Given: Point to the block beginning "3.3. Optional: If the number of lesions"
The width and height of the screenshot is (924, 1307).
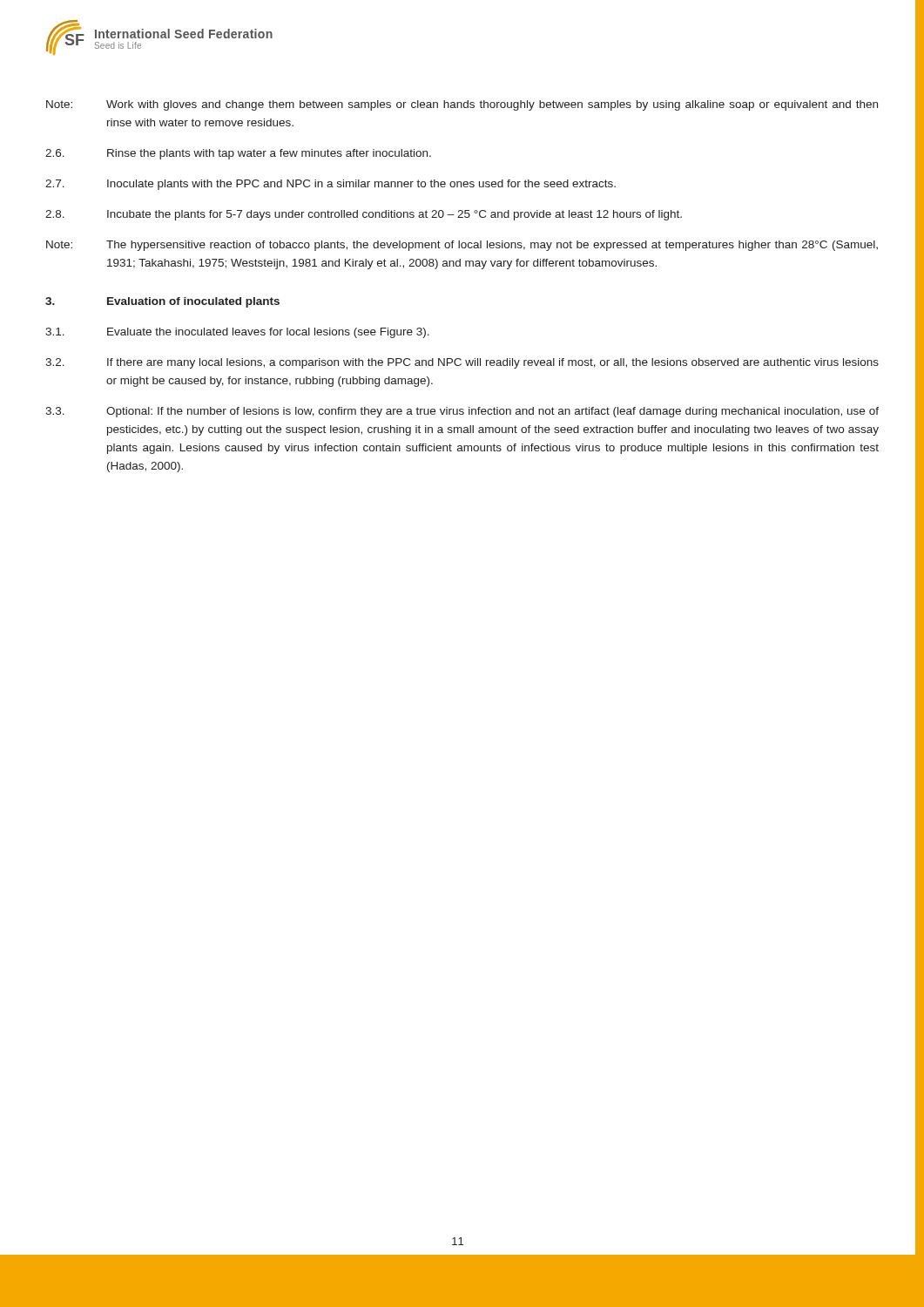Looking at the screenshot, I should click(462, 439).
